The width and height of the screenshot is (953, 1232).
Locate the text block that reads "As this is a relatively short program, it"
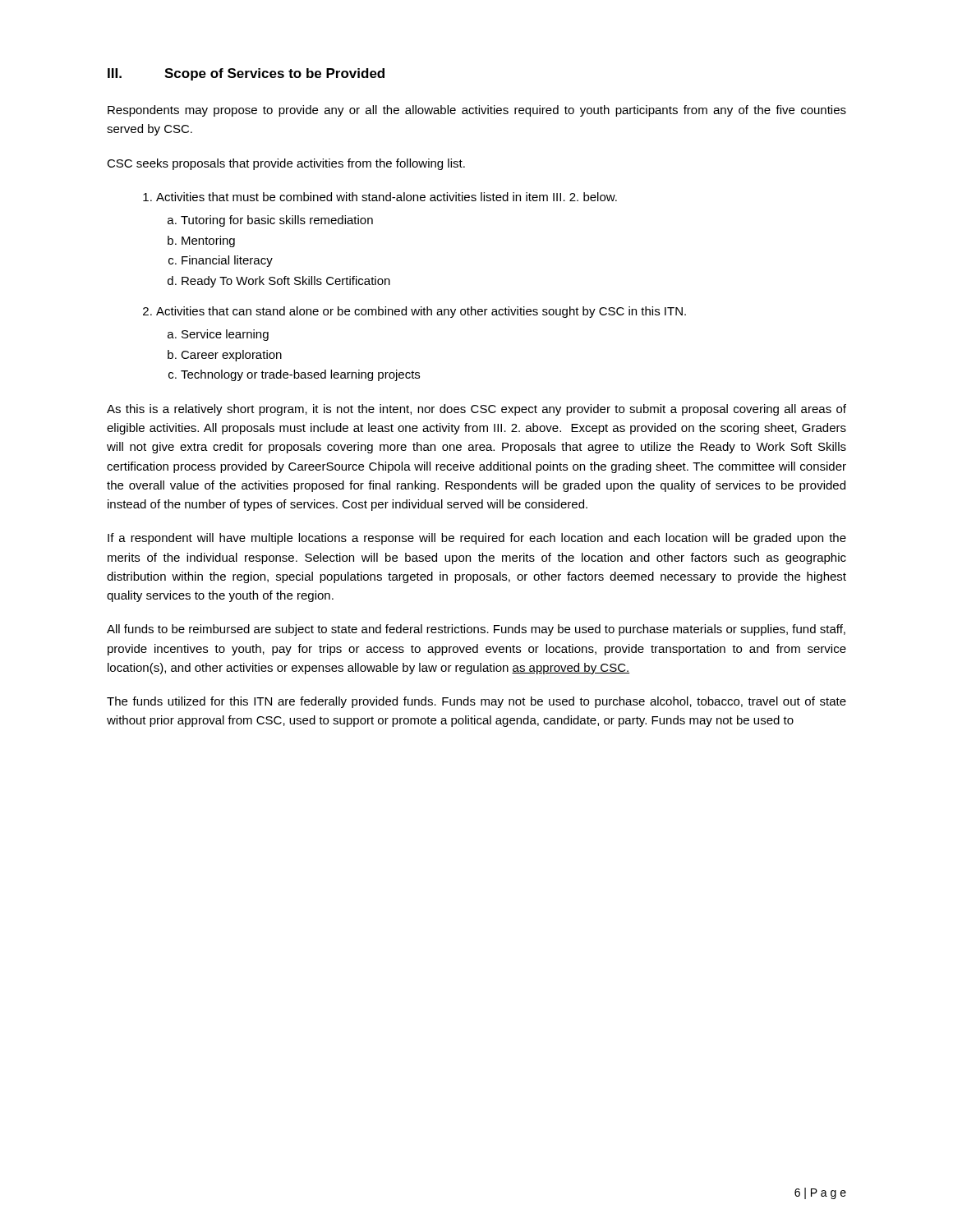point(476,456)
